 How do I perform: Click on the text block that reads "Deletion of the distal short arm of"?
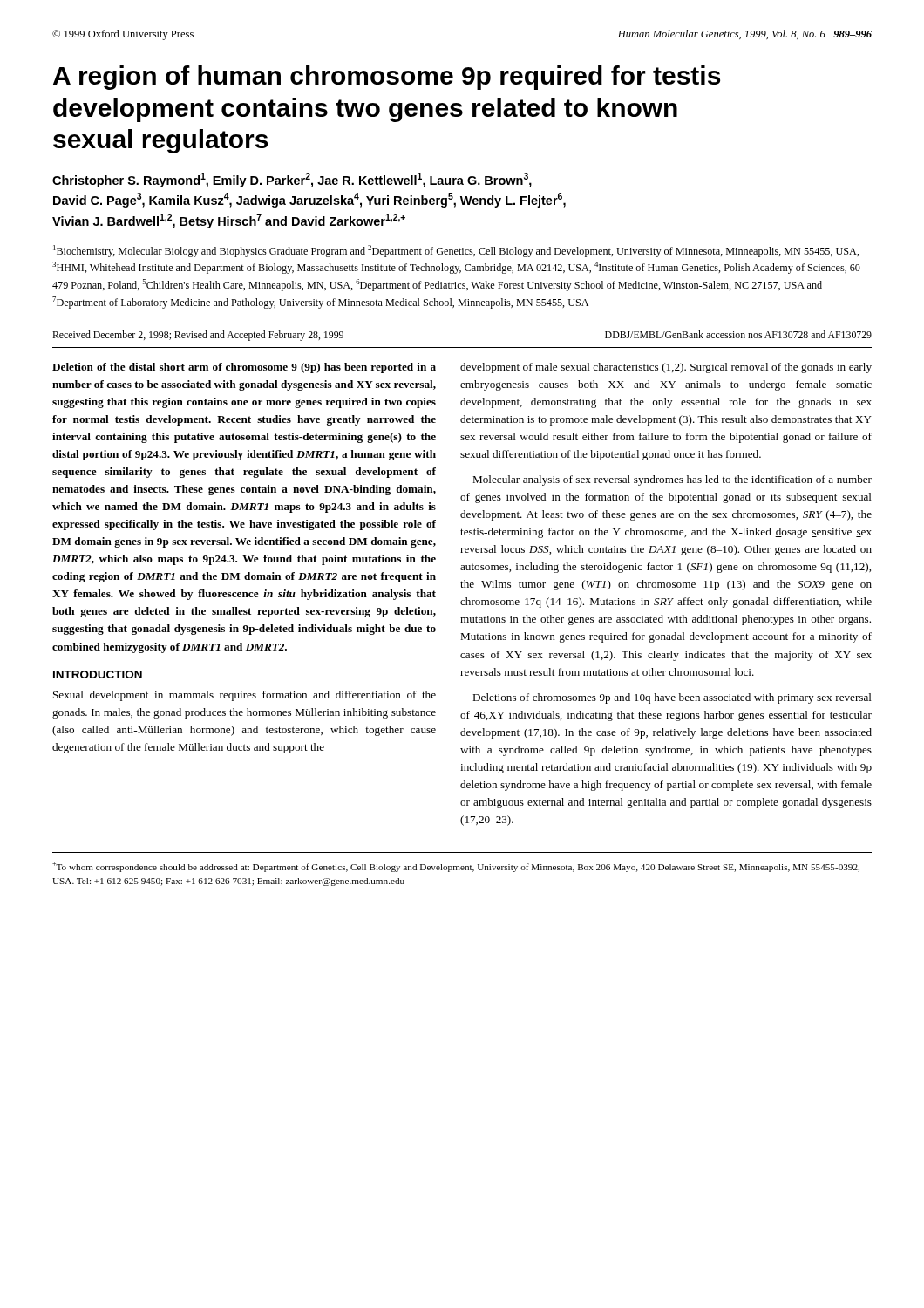pos(244,507)
